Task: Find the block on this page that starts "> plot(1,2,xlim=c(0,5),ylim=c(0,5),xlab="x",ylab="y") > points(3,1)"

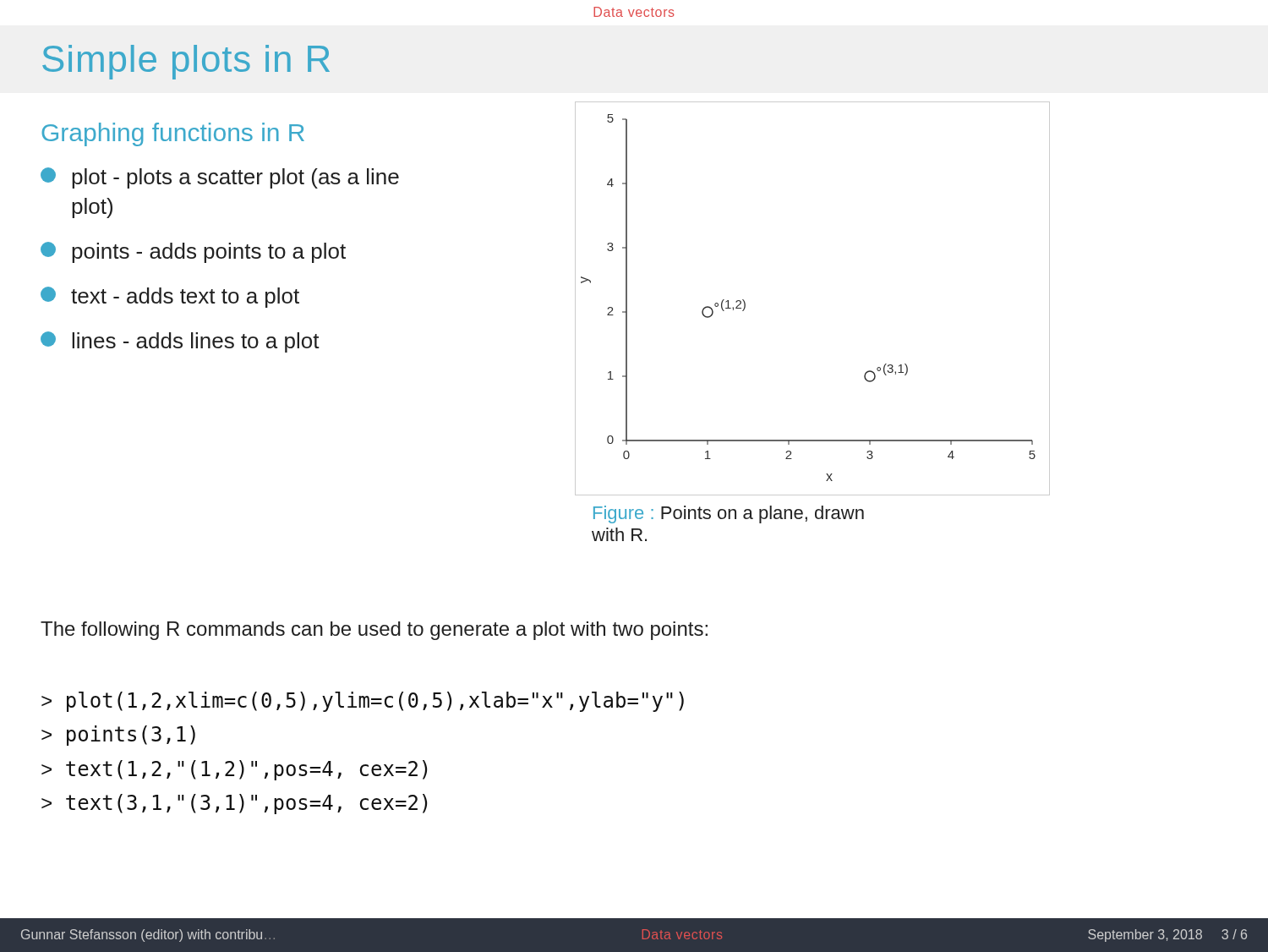Action: [363, 702]
